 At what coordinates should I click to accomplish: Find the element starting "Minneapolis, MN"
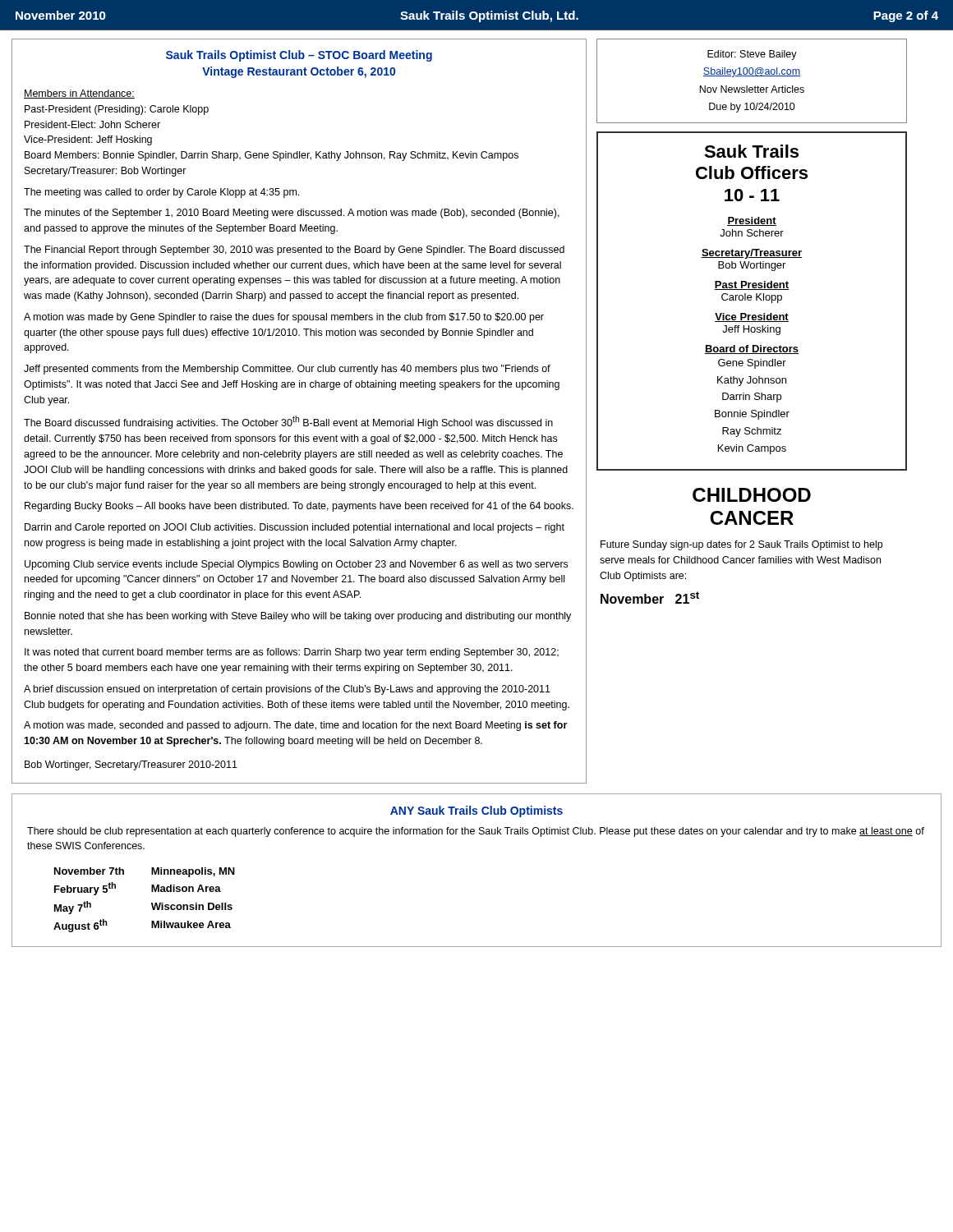pos(193,871)
